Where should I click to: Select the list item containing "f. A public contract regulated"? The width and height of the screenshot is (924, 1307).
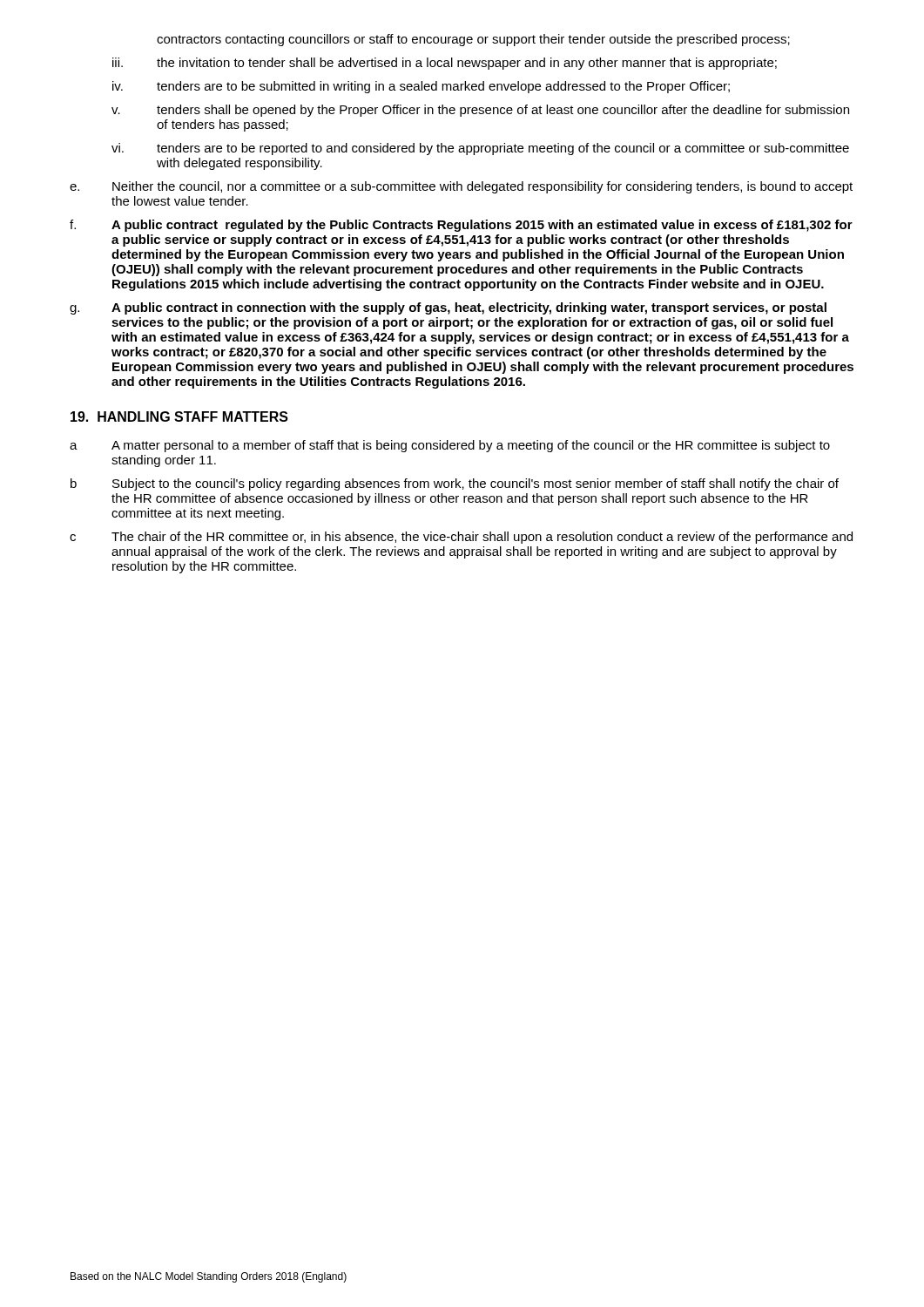[x=462, y=254]
